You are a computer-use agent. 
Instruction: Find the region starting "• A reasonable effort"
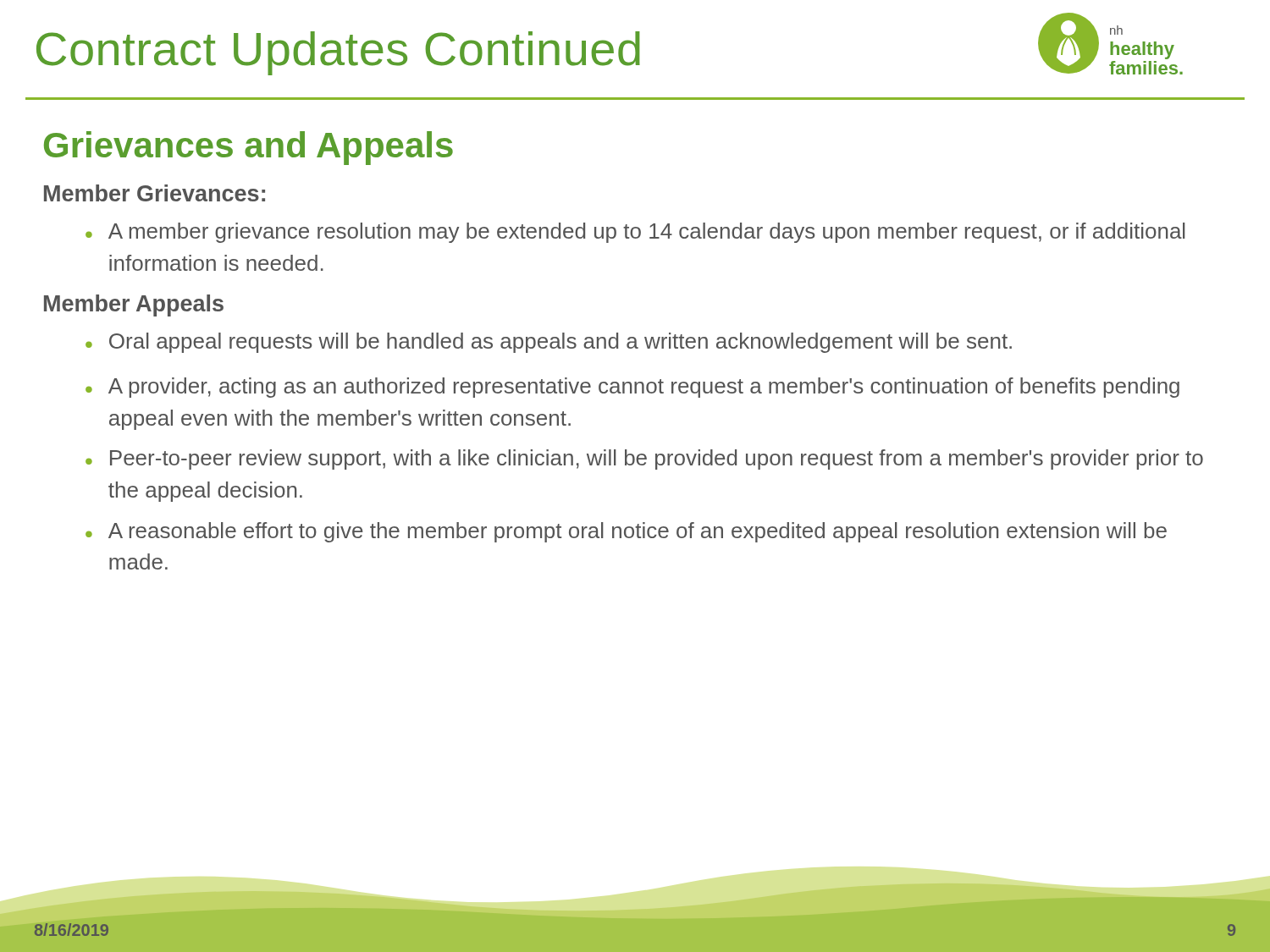coord(656,547)
